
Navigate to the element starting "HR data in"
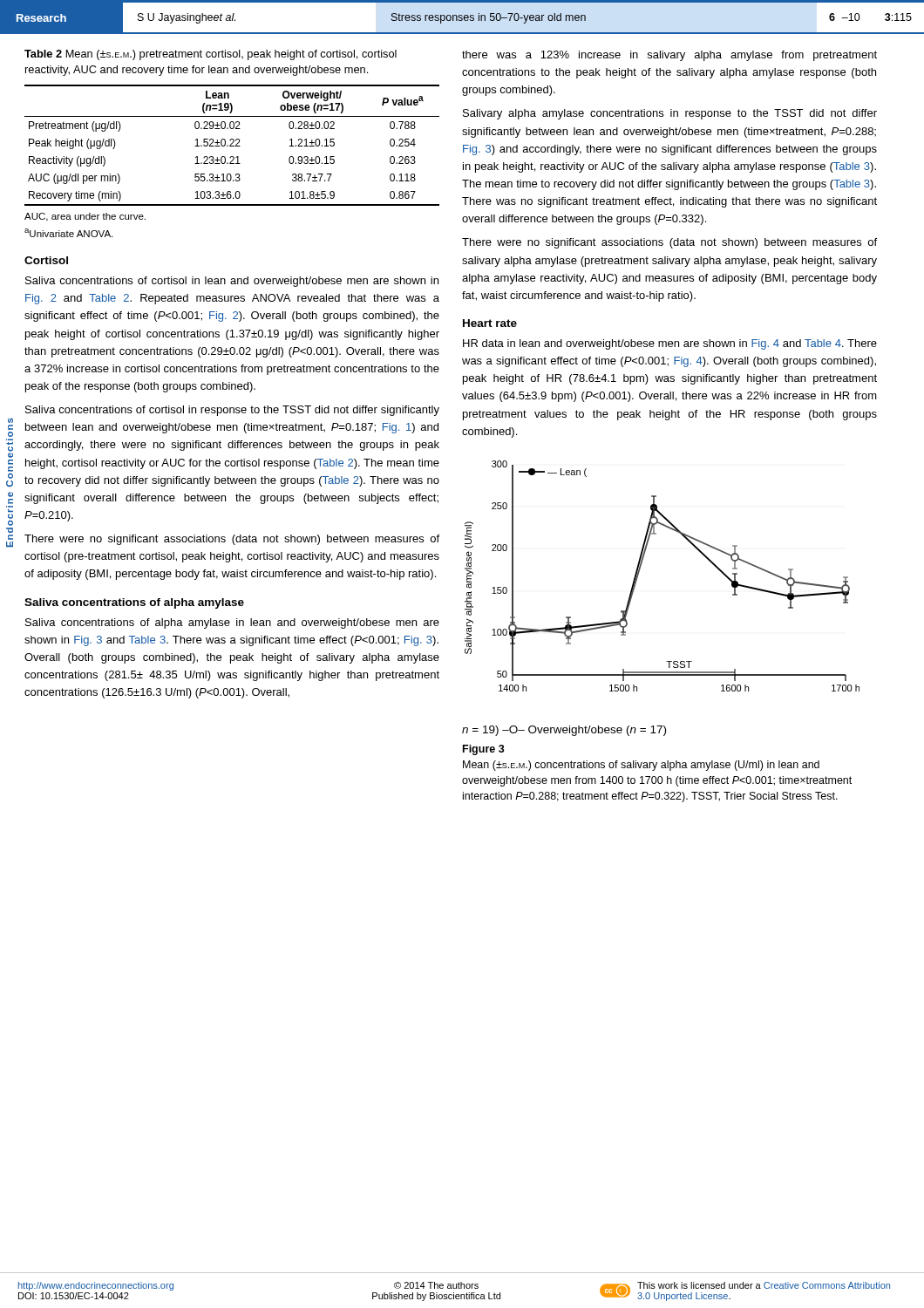pos(669,387)
